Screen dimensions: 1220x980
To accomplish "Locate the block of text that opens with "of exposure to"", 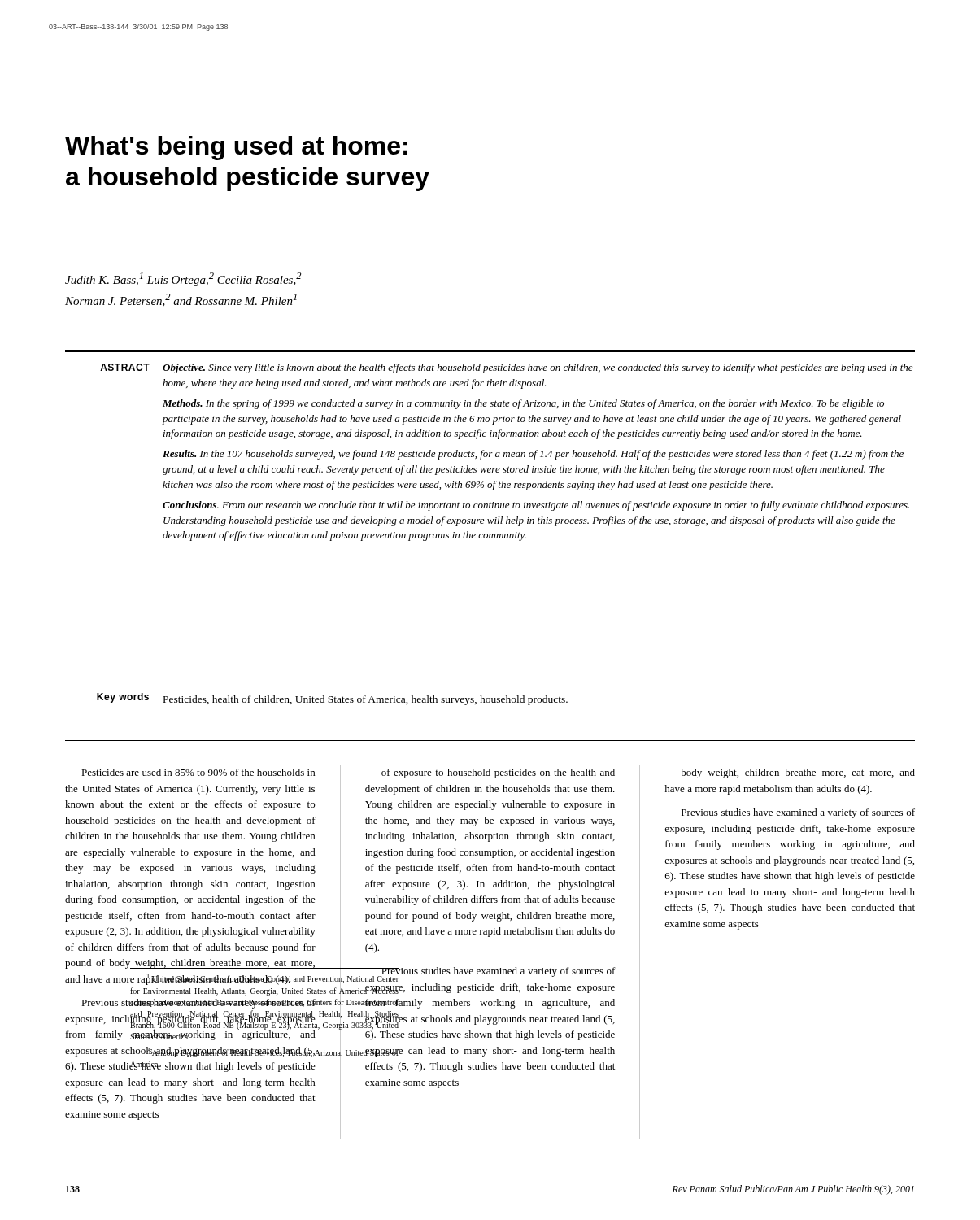I will (490, 927).
